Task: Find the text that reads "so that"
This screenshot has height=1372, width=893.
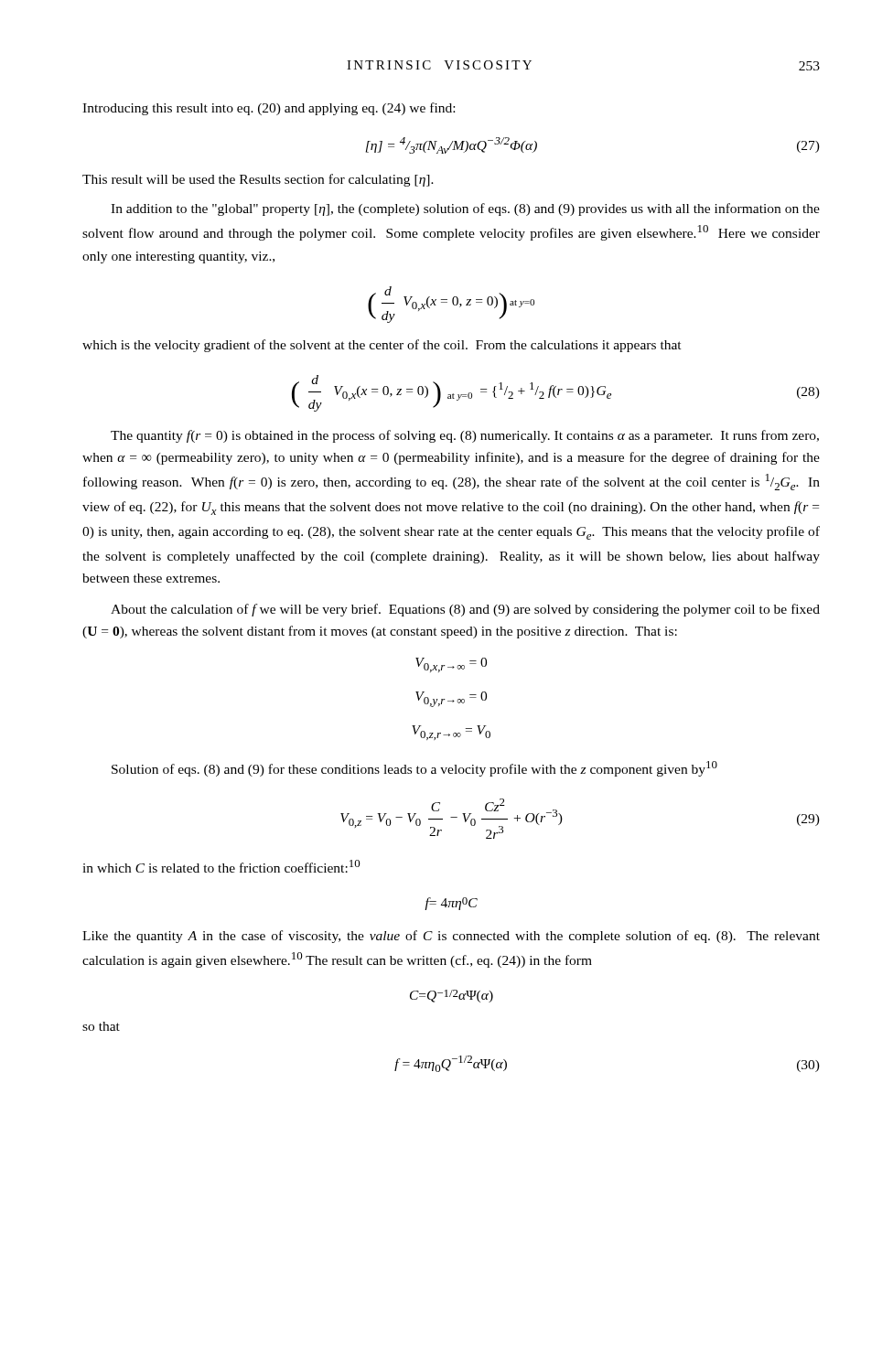Action: [x=101, y=1026]
